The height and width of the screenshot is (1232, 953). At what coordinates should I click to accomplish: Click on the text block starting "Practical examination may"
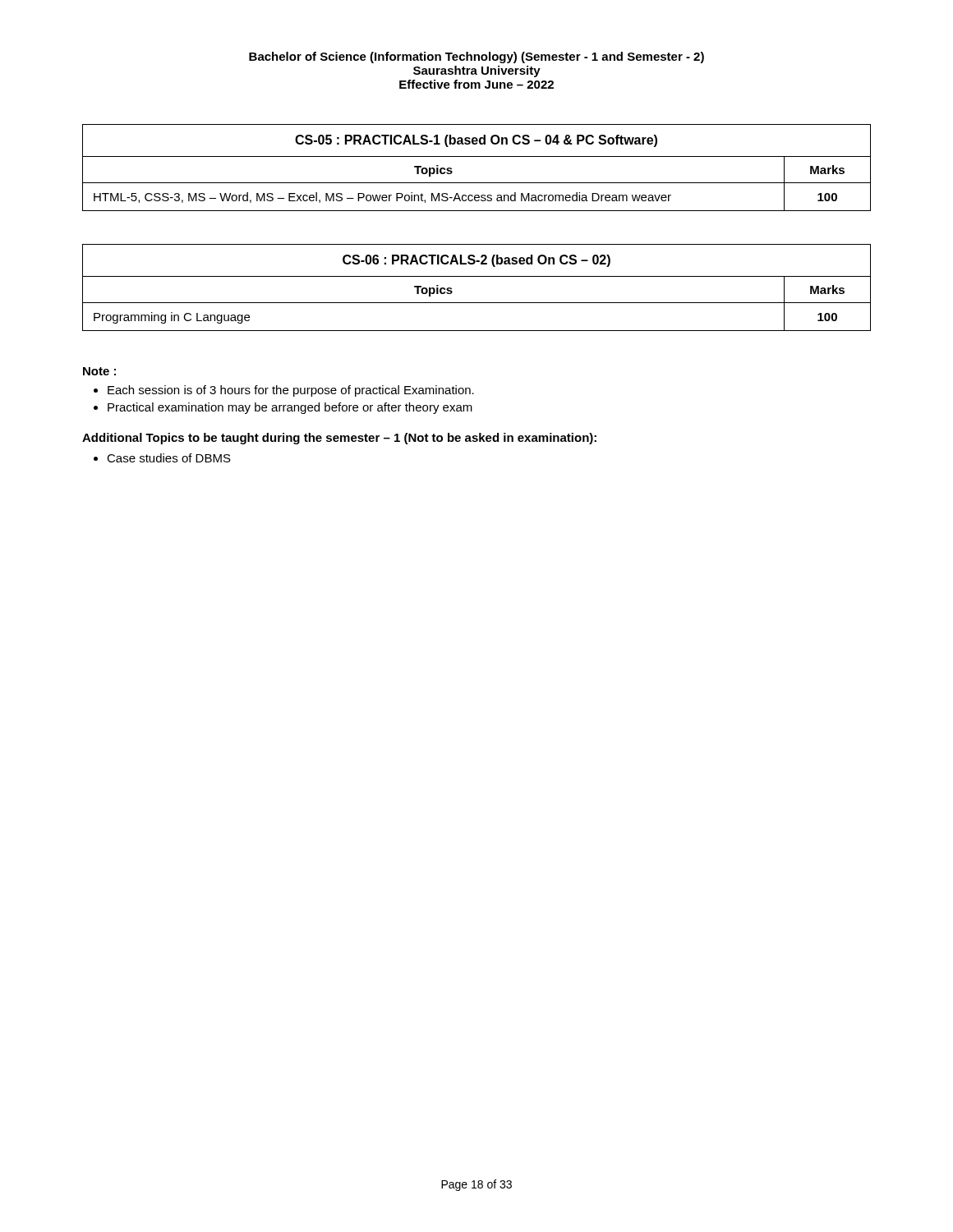290,407
